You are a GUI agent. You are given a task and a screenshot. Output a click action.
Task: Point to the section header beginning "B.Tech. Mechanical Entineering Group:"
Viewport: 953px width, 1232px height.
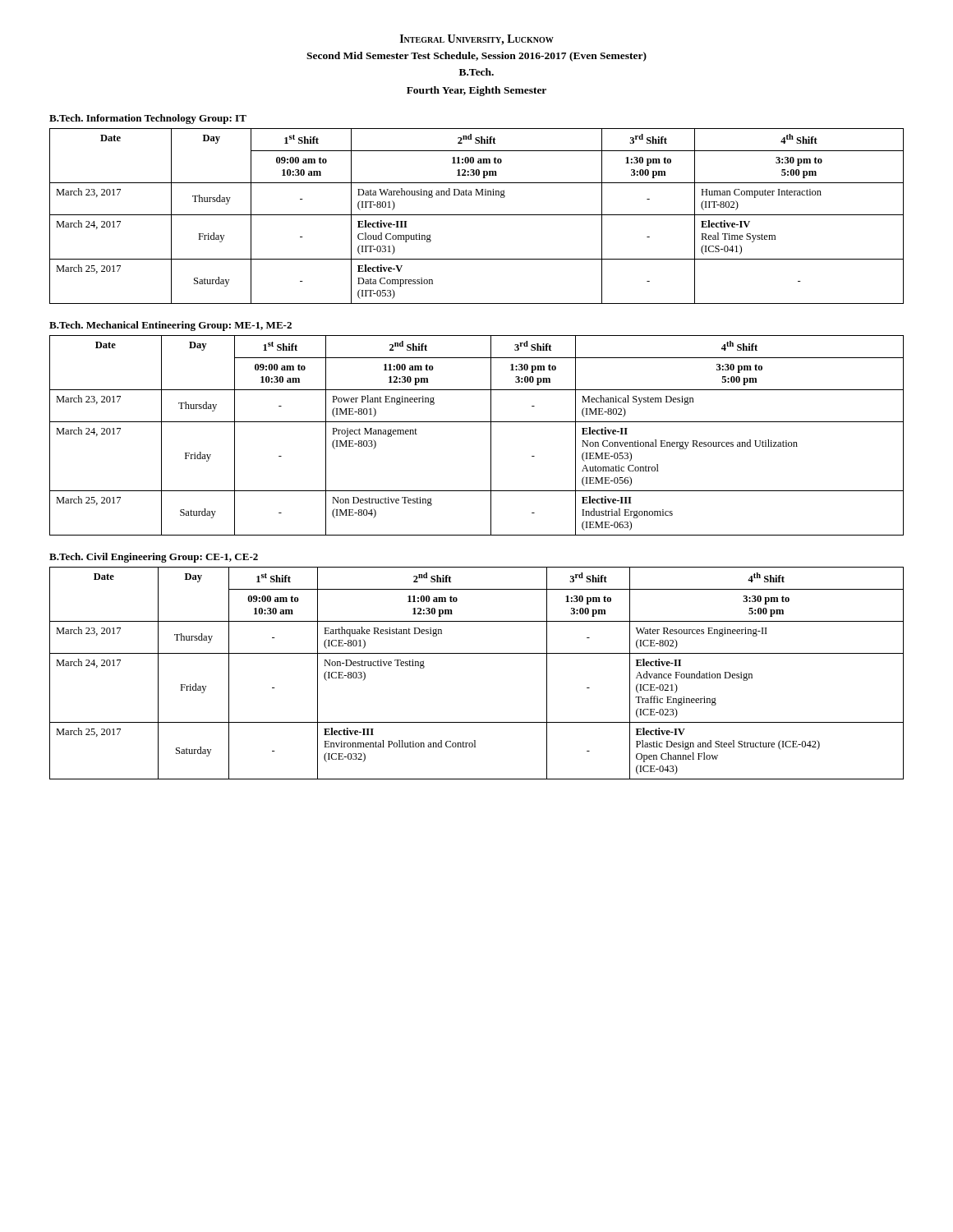[x=171, y=325]
